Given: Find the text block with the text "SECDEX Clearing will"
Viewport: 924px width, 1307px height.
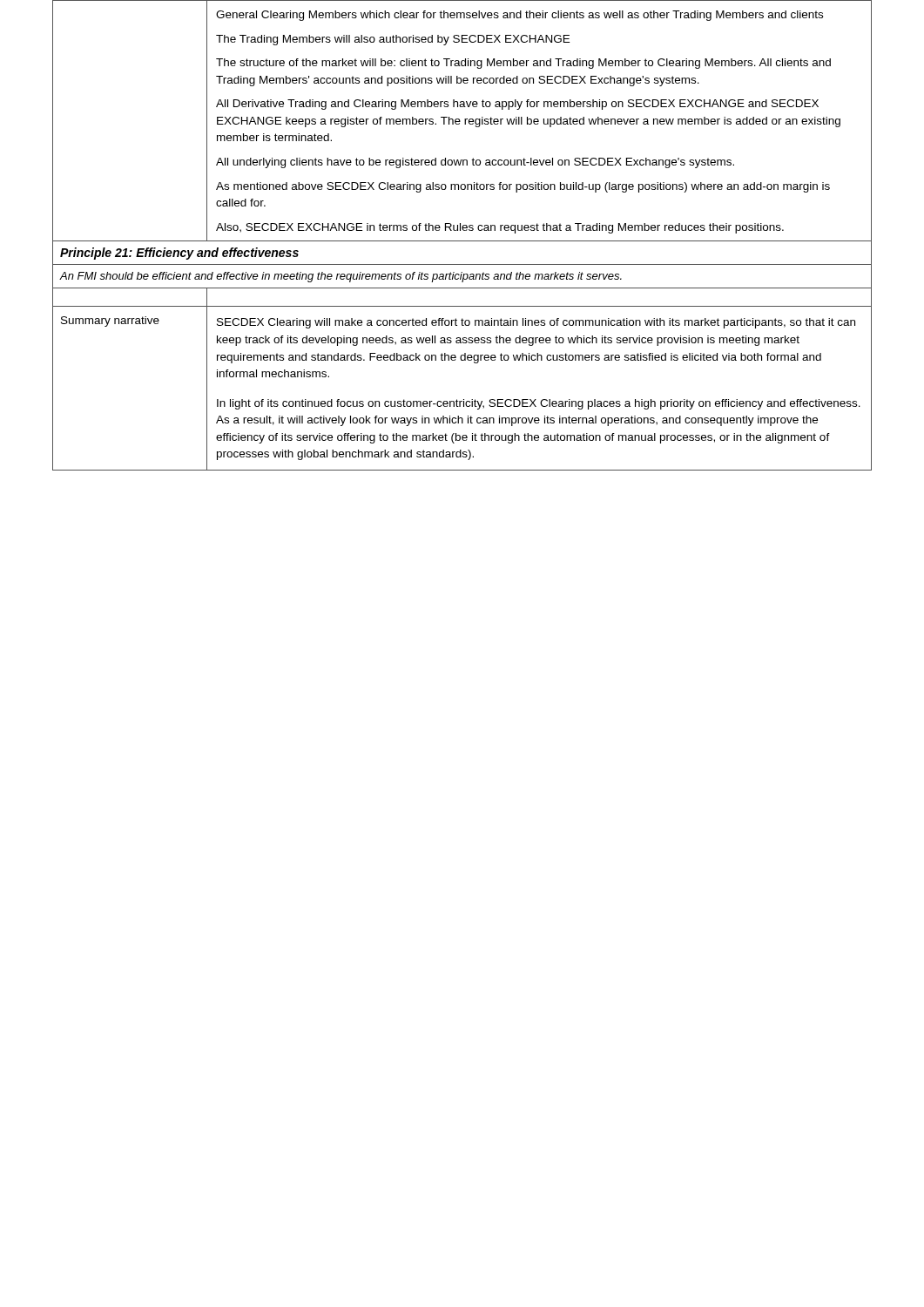Looking at the screenshot, I should [x=539, y=388].
